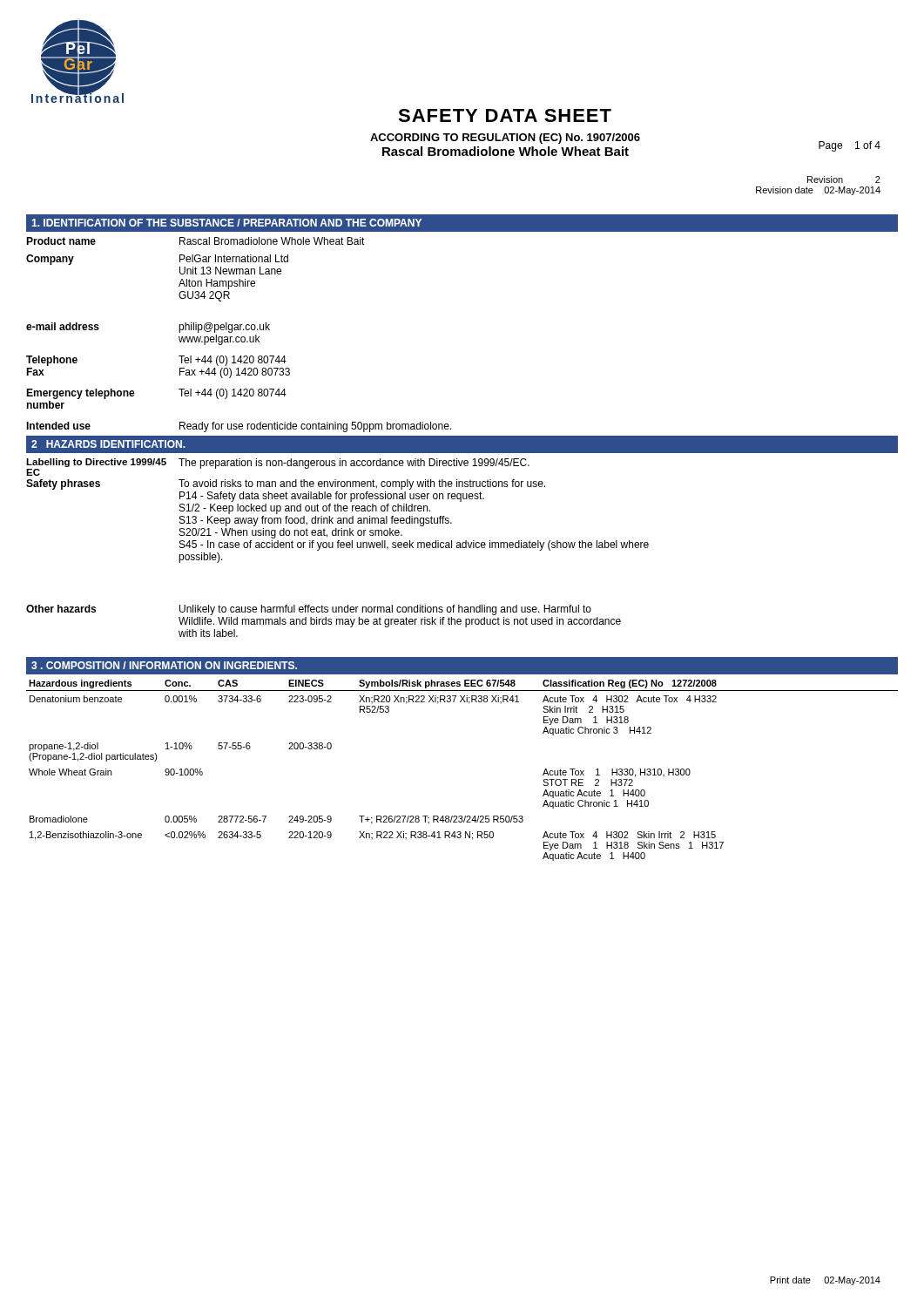This screenshot has height=1307, width=924.
Task: Navigate to the element starting "Safety phrases To avoid"
Action: pyautogui.click(x=462, y=520)
